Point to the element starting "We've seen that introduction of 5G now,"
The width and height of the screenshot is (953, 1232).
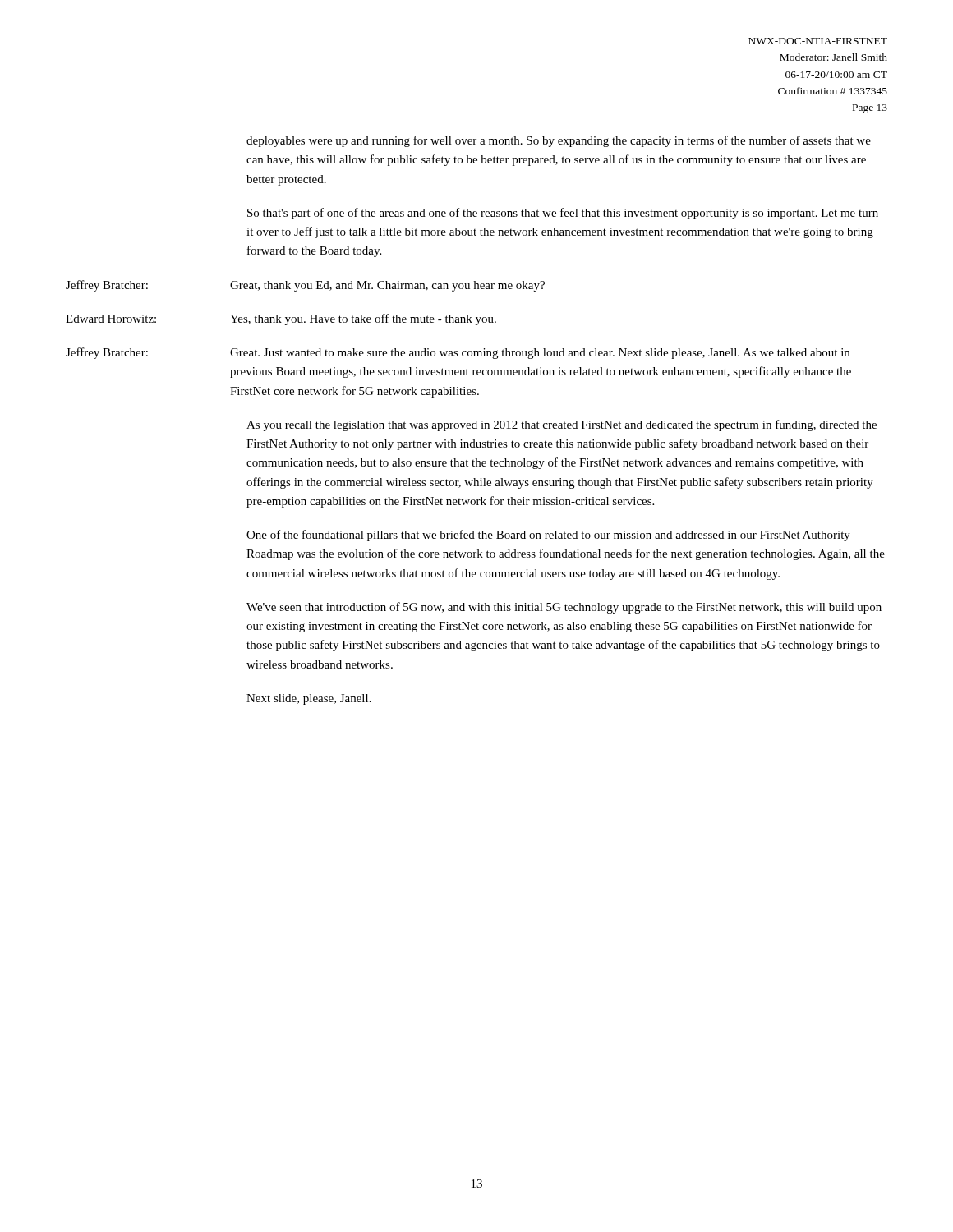pos(564,635)
